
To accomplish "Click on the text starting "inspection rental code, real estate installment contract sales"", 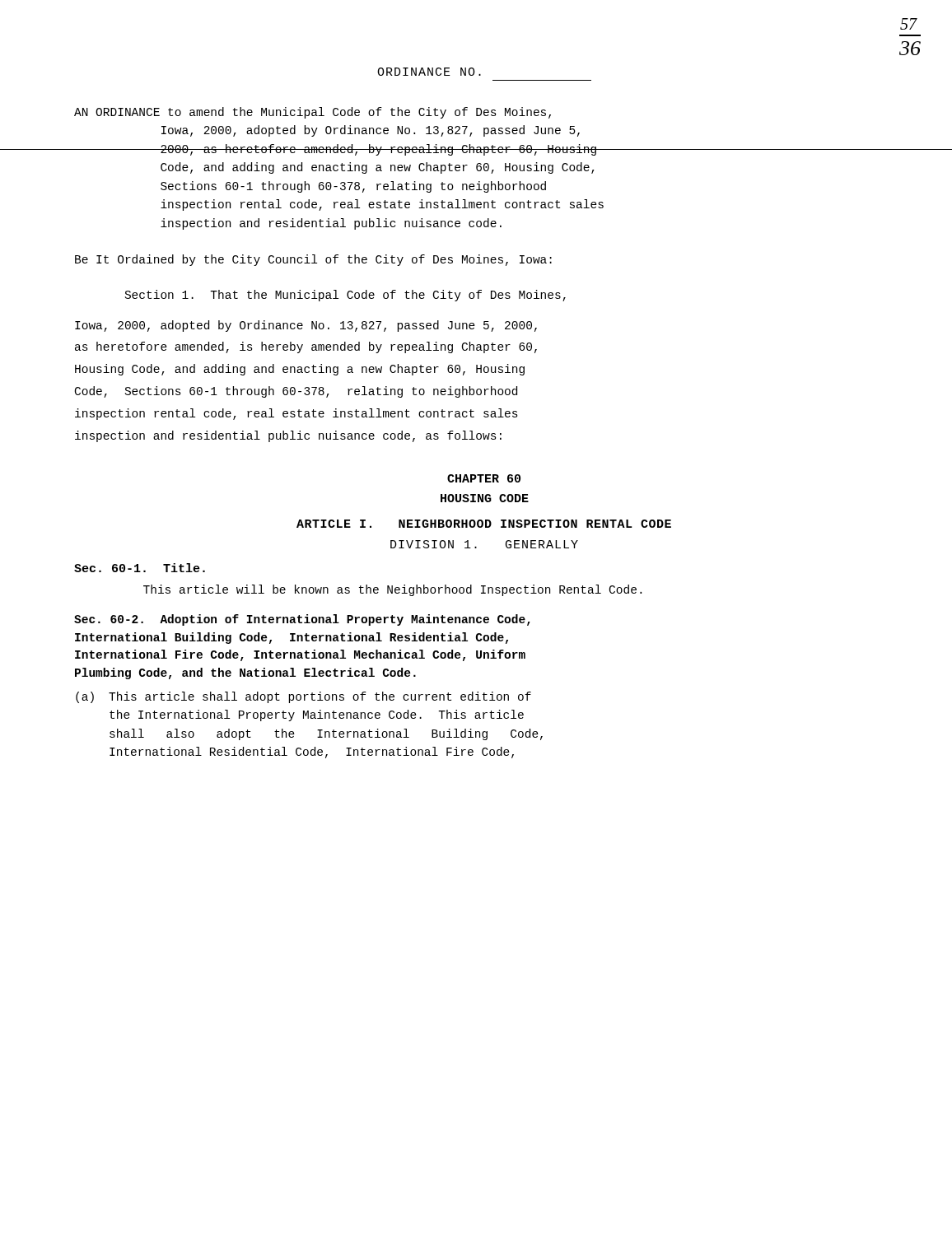I will [x=296, y=414].
